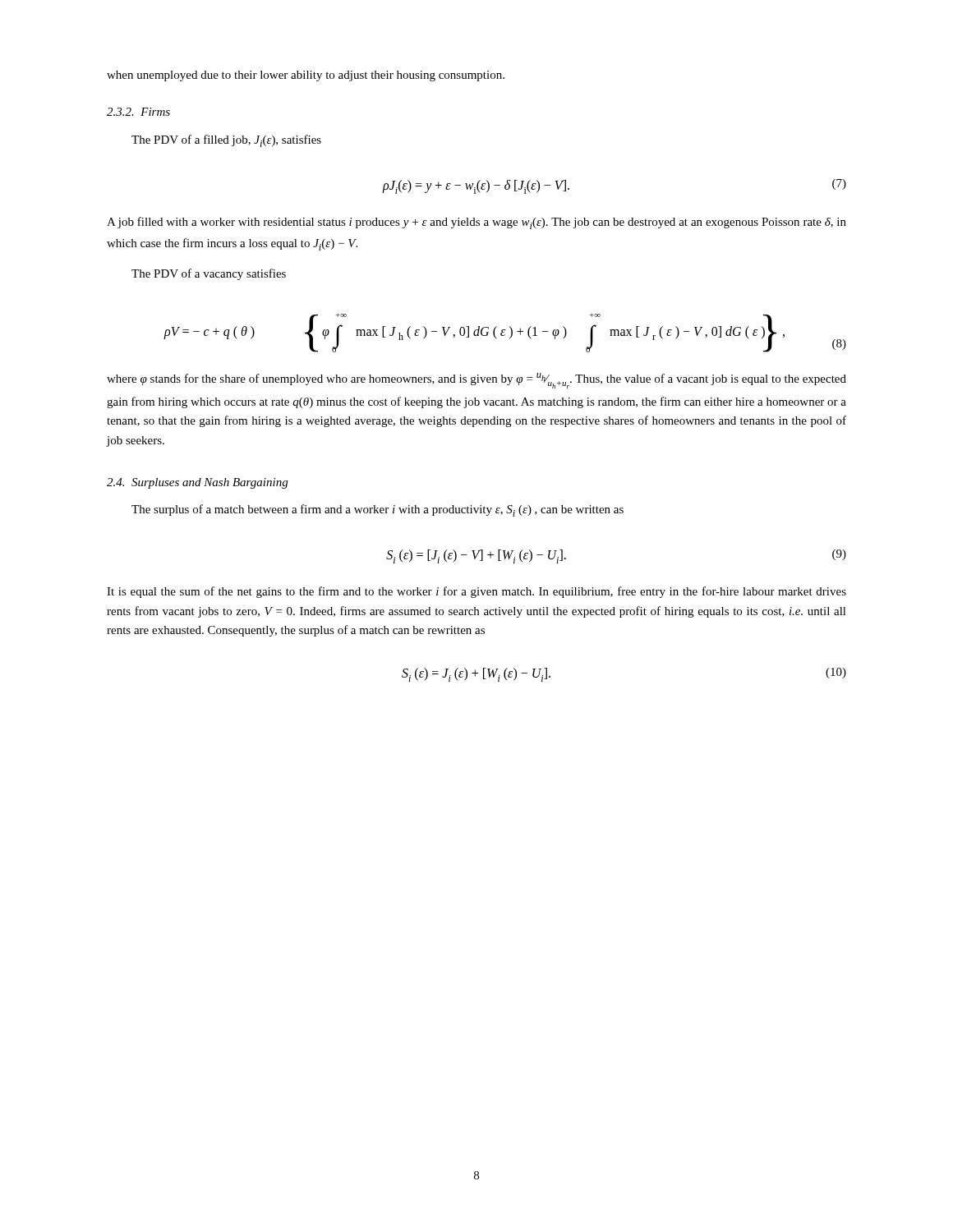
Task: Locate the region starting "ρV = − c +"
Action: 476,330
